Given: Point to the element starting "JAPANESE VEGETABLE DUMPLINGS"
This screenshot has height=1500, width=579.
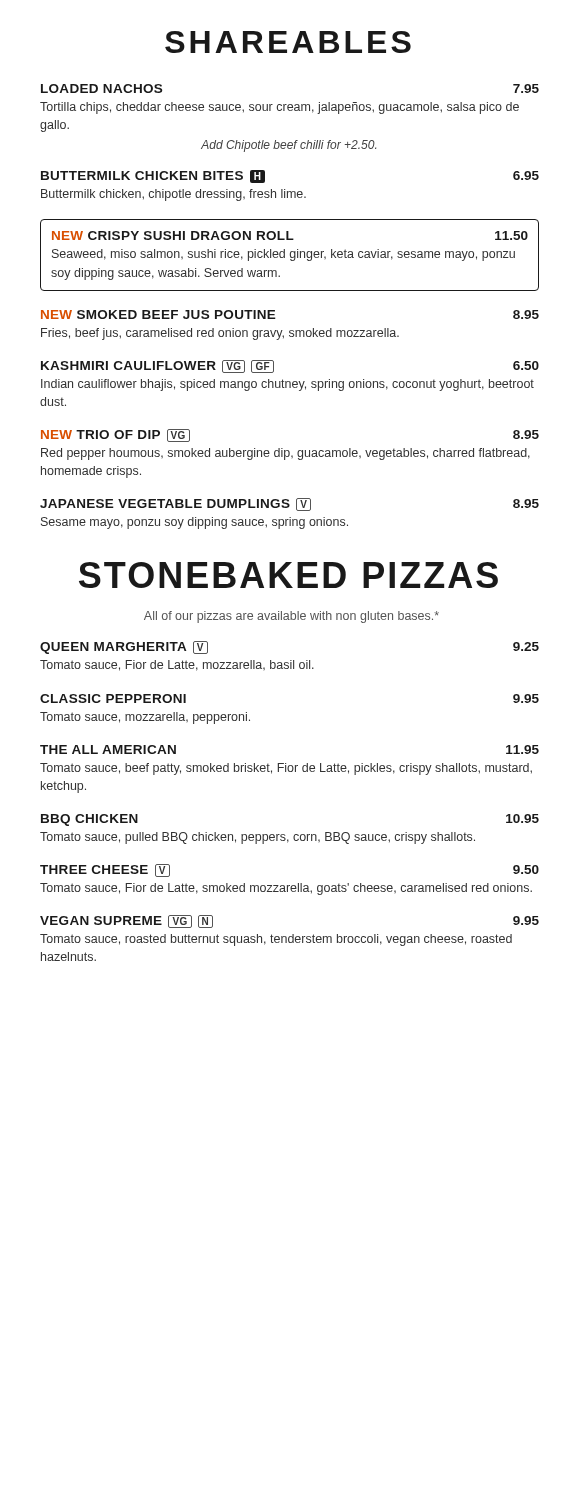Looking at the screenshot, I should tap(290, 514).
